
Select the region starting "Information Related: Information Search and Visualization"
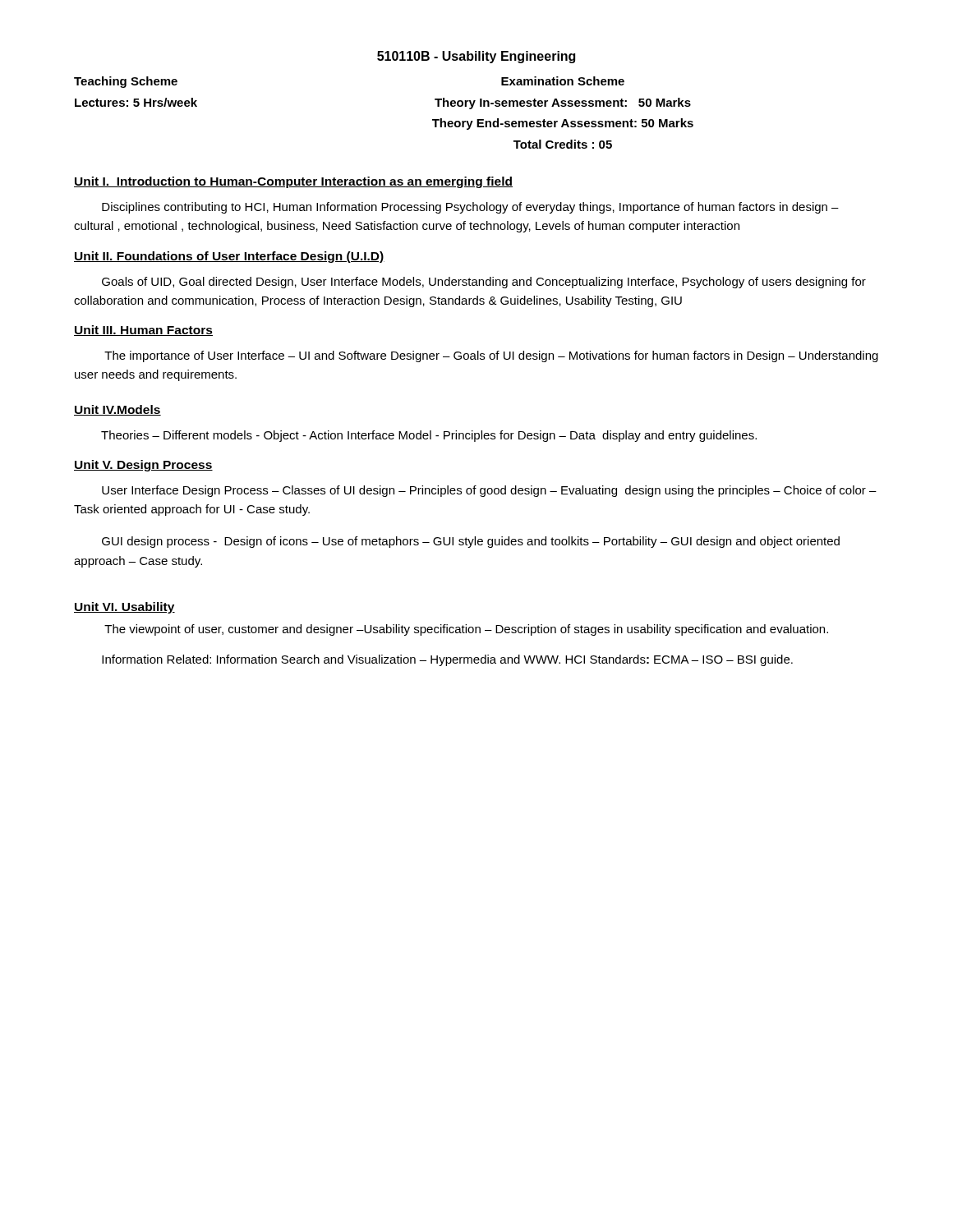click(x=434, y=659)
